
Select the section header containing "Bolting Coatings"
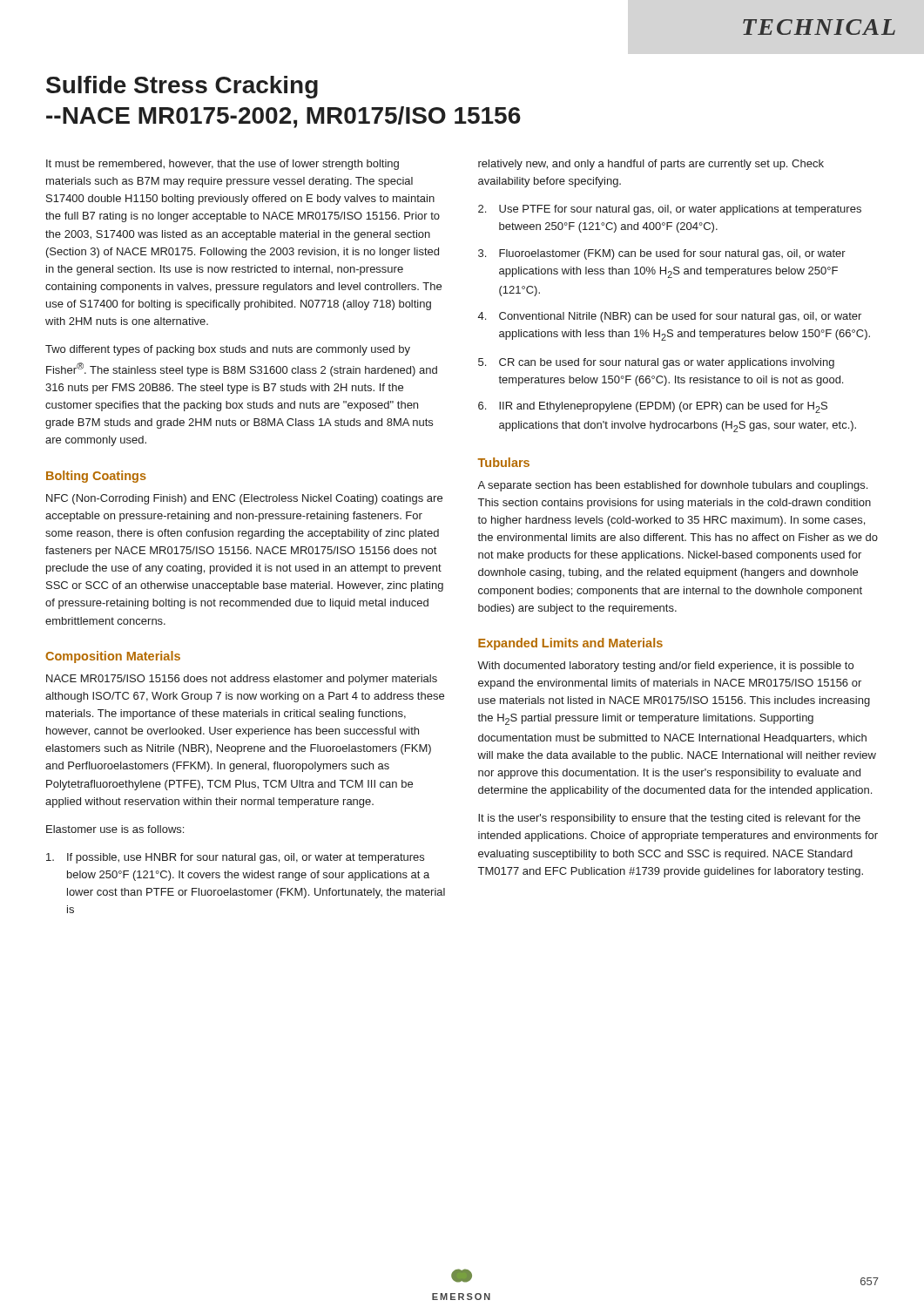point(96,475)
